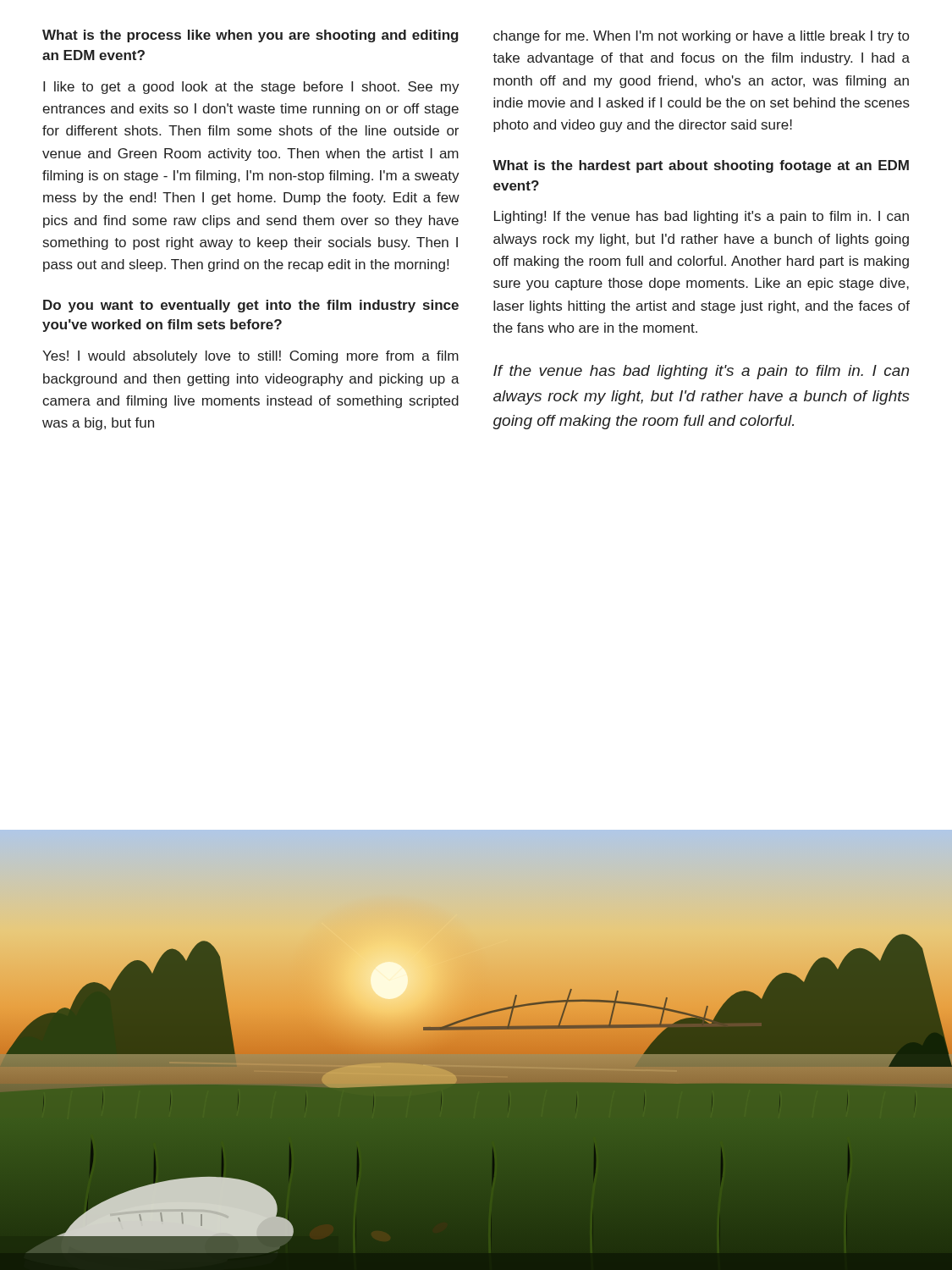This screenshot has height=1270, width=952.
Task: Click on the section header that says "What is the process like"
Action: [251, 45]
